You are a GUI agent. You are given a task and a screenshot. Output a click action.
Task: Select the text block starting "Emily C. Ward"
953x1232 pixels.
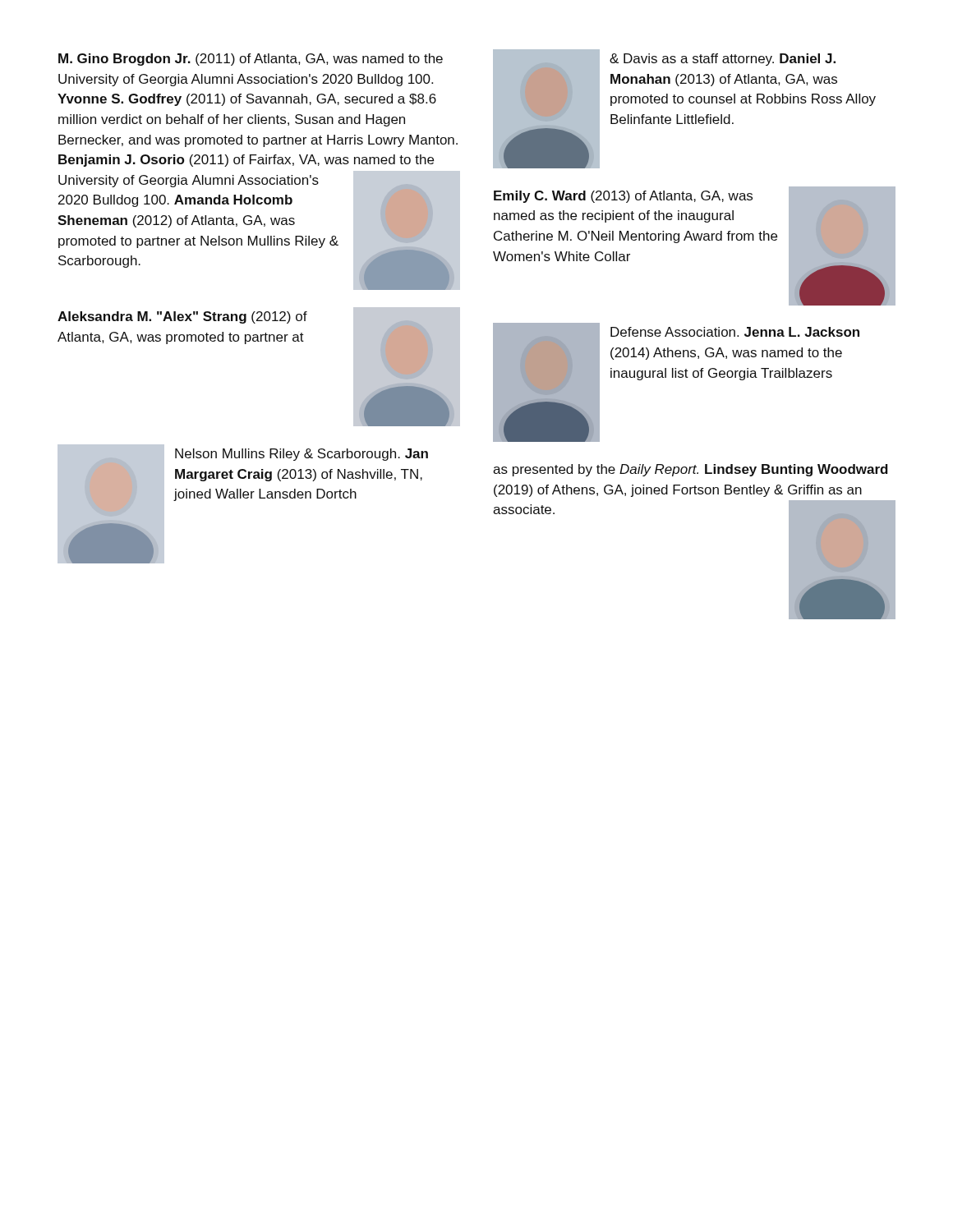[x=694, y=249]
